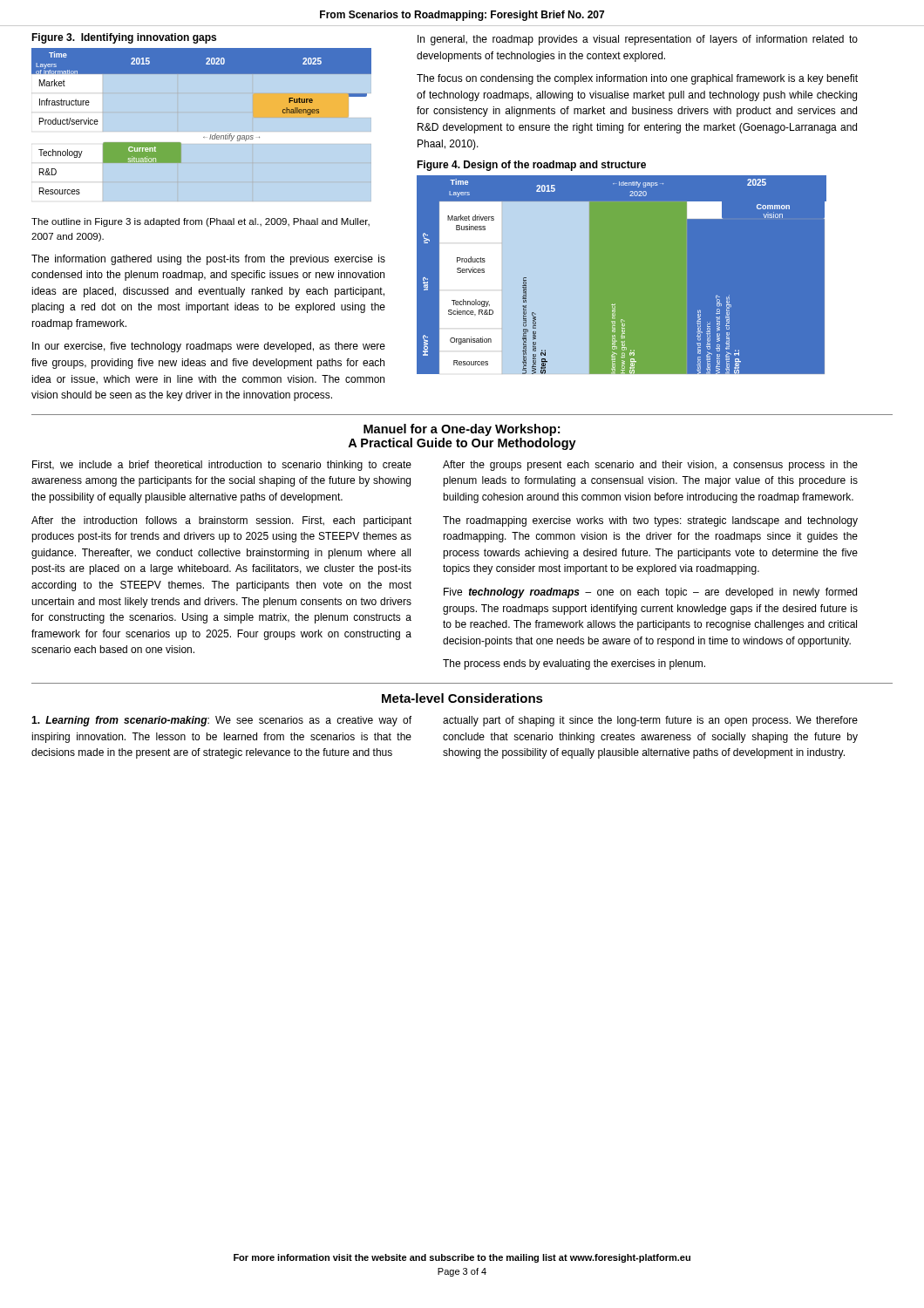The width and height of the screenshot is (924, 1308).
Task: Find the text starting "The process ends by evaluating the"
Action: pos(574,664)
